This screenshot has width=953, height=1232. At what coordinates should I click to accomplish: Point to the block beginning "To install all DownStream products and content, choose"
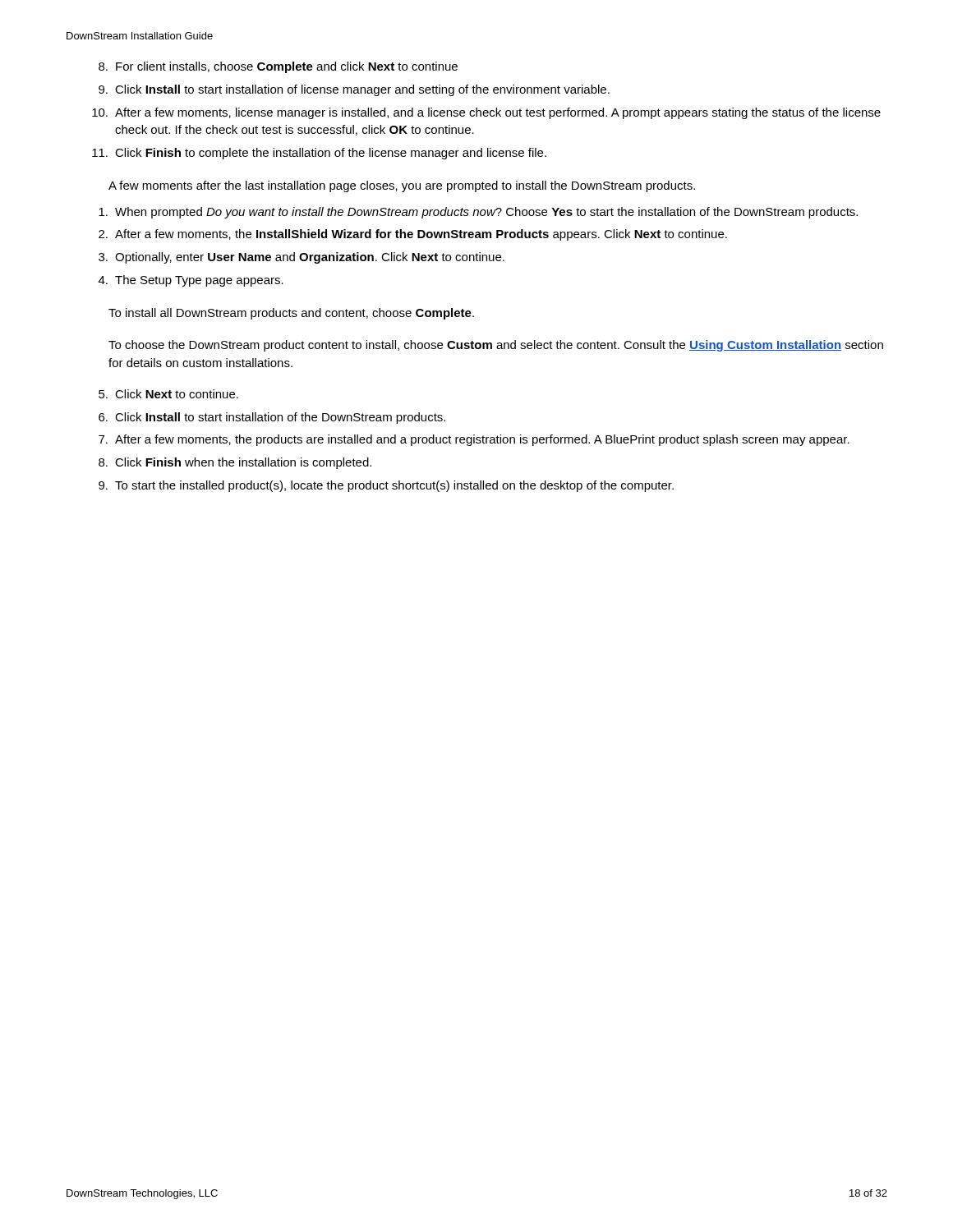[x=292, y=312]
